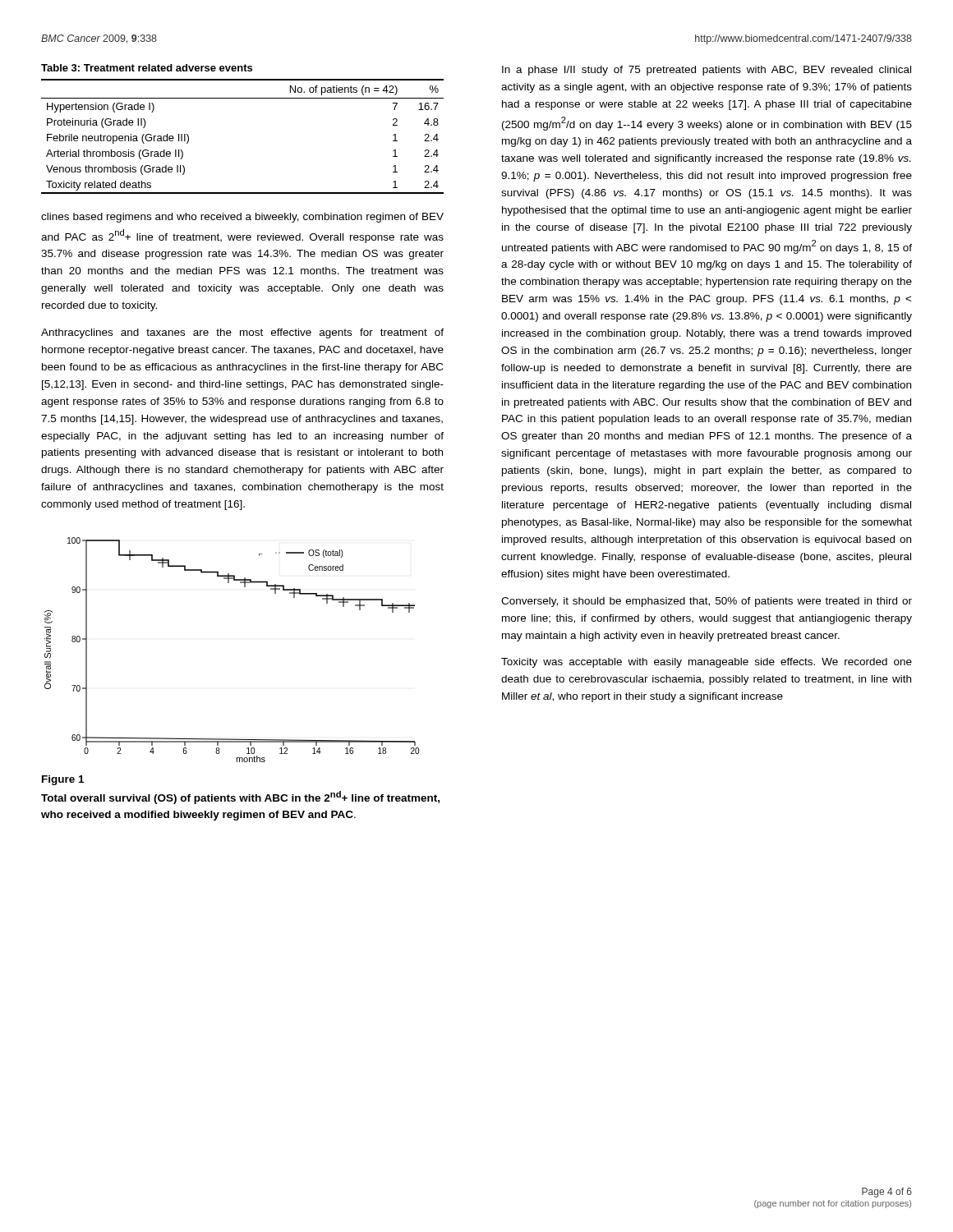Find the caption on this page that starts "Figure 1 Total overall survival (OS) of"
This screenshot has height=1232, width=953.
241,797
